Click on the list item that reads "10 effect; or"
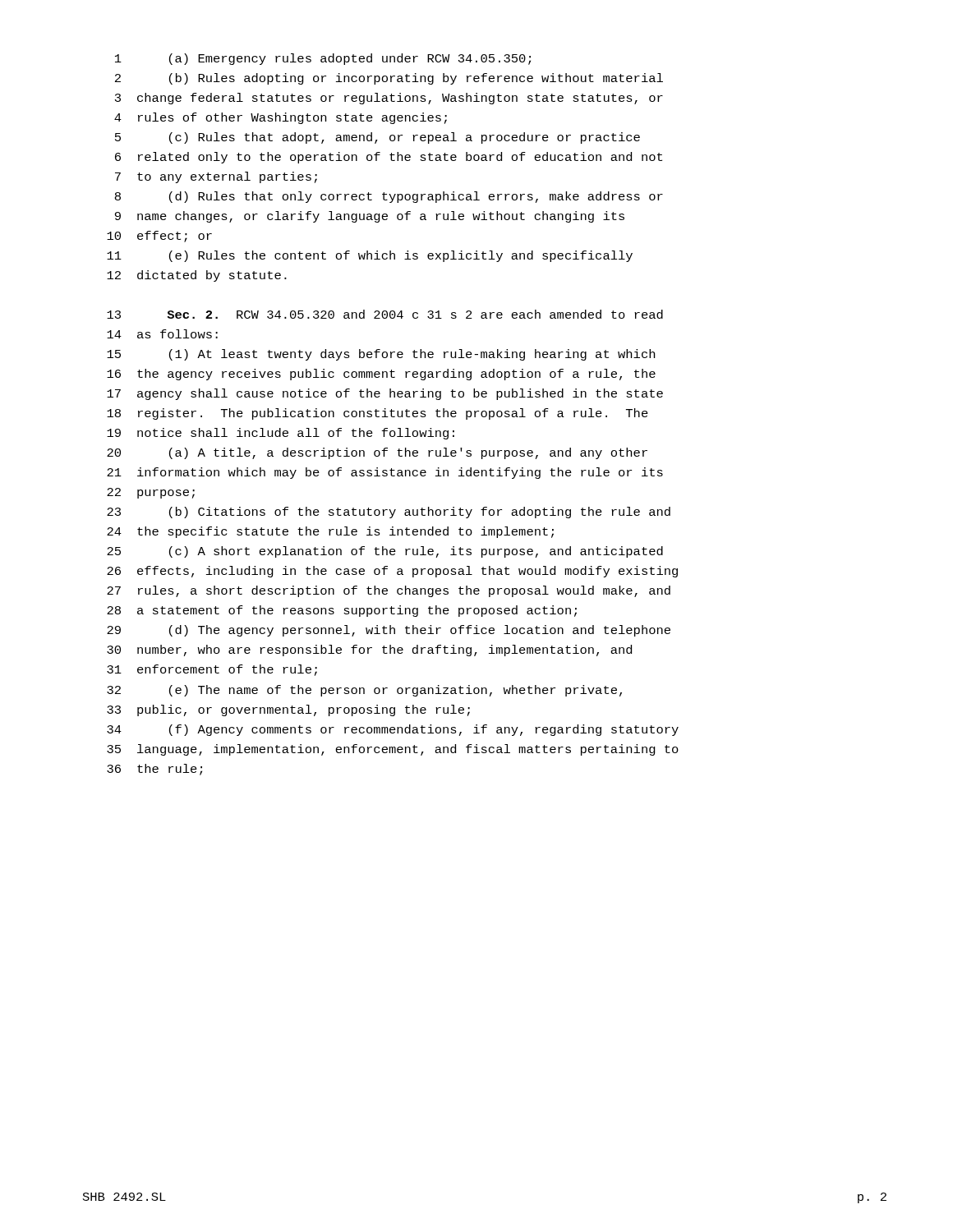Viewport: 953px width, 1232px height. 159,237
